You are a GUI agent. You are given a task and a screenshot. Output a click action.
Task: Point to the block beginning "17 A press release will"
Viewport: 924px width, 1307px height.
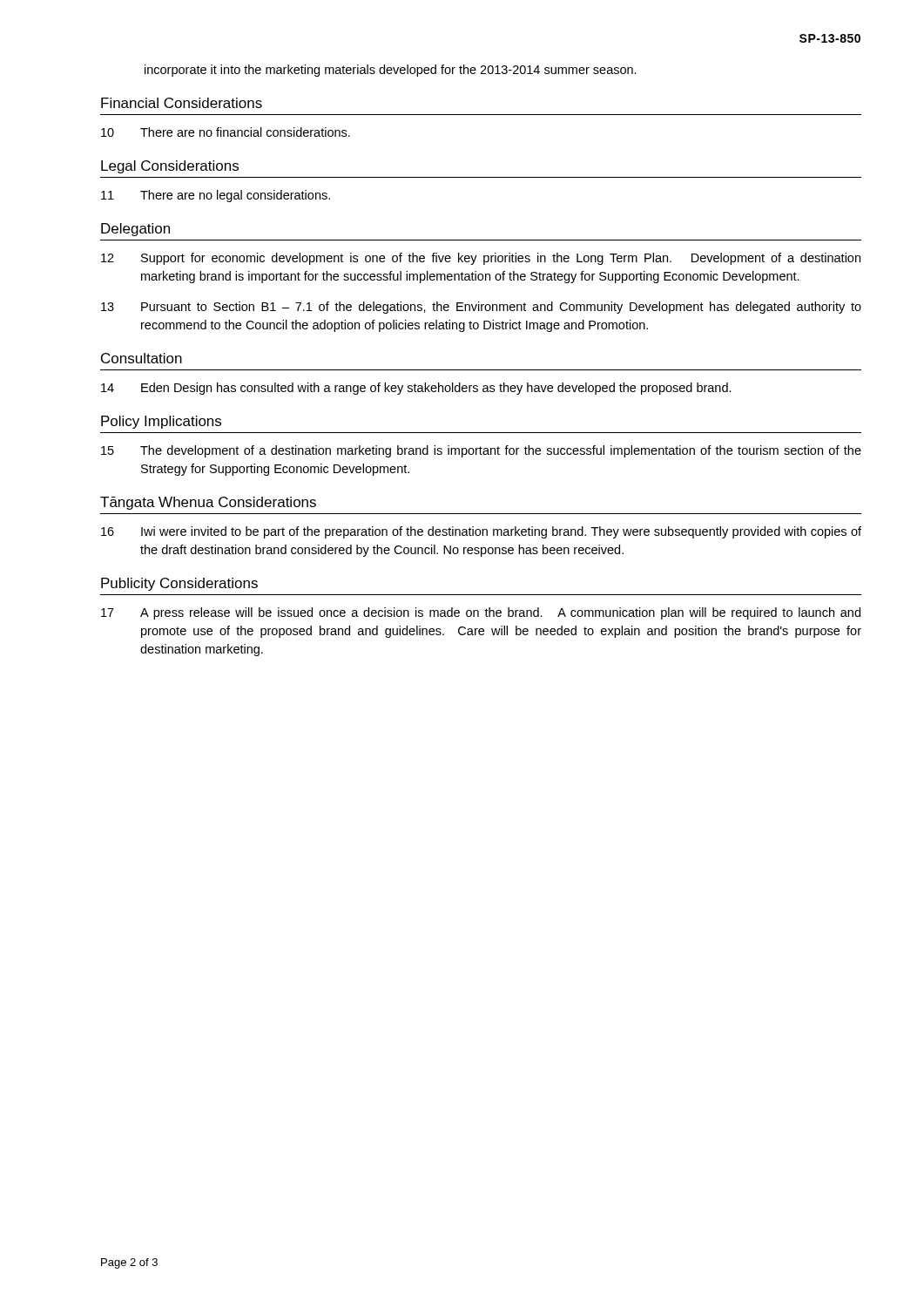pyautogui.click(x=481, y=631)
